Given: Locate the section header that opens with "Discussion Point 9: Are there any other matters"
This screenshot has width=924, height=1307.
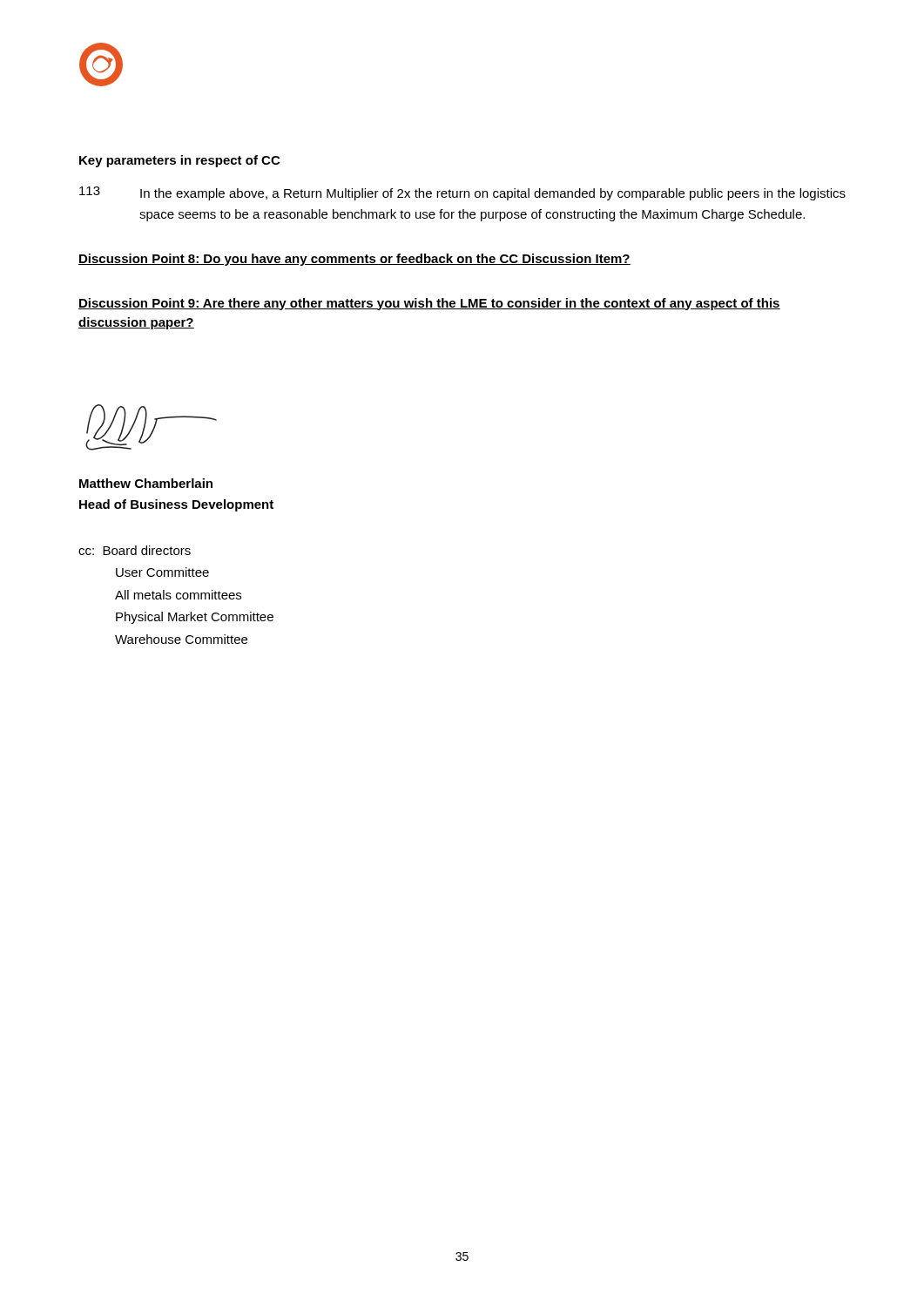Looking at the screenshot, I should 429,312.
